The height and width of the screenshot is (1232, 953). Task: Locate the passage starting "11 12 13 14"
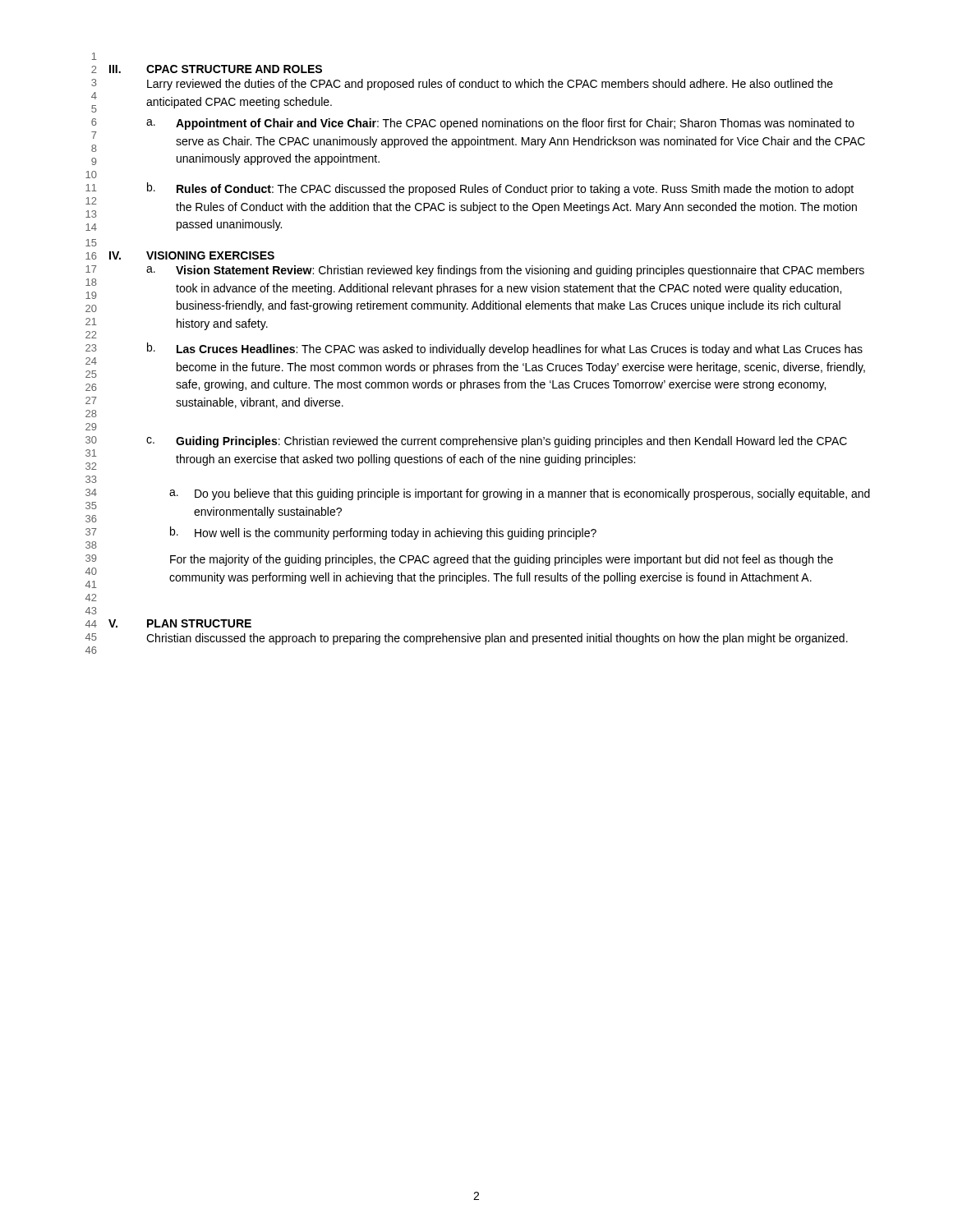468,208
